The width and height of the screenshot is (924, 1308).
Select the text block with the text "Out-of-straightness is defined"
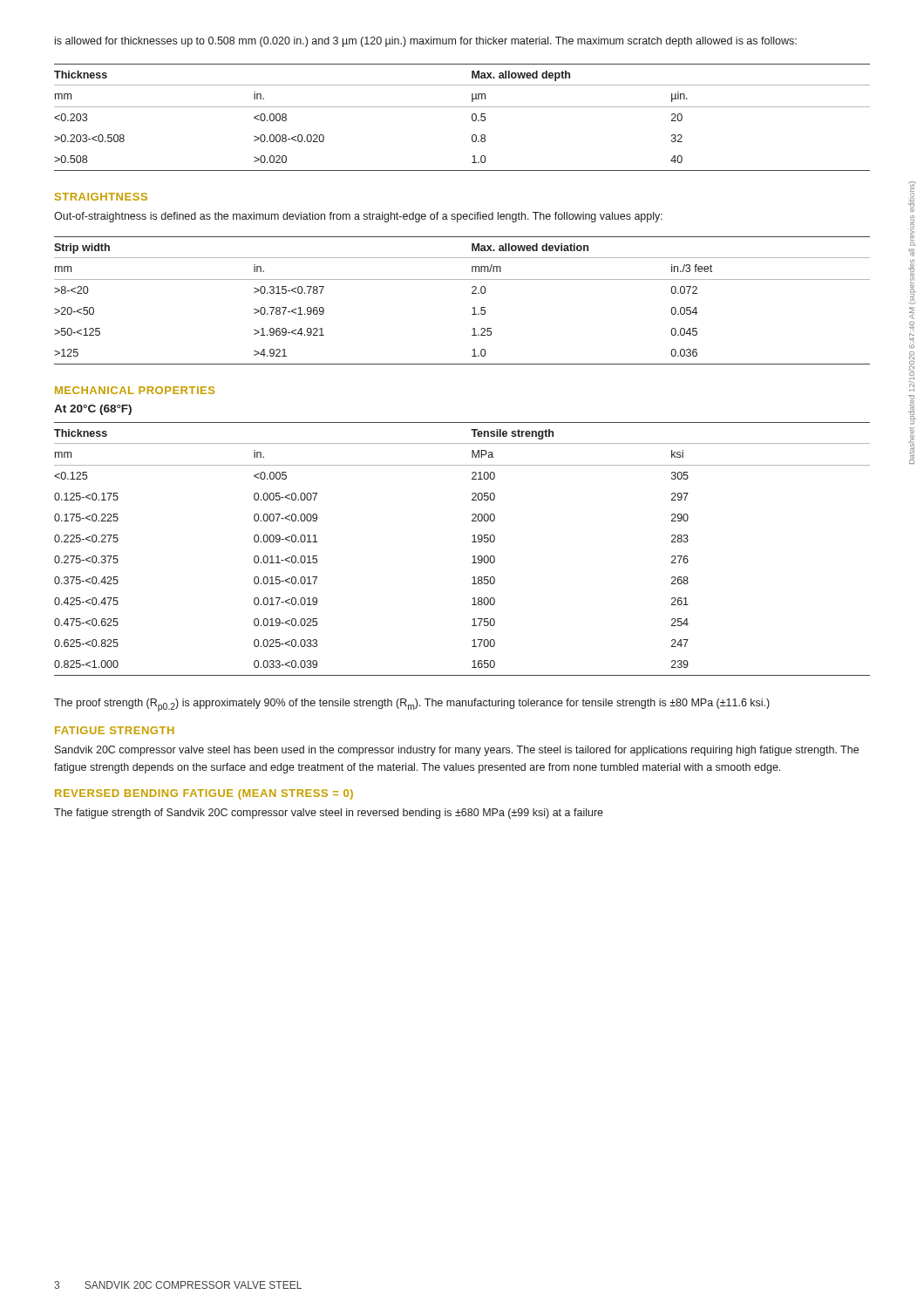pyautogui.click(x=359, y=217)
